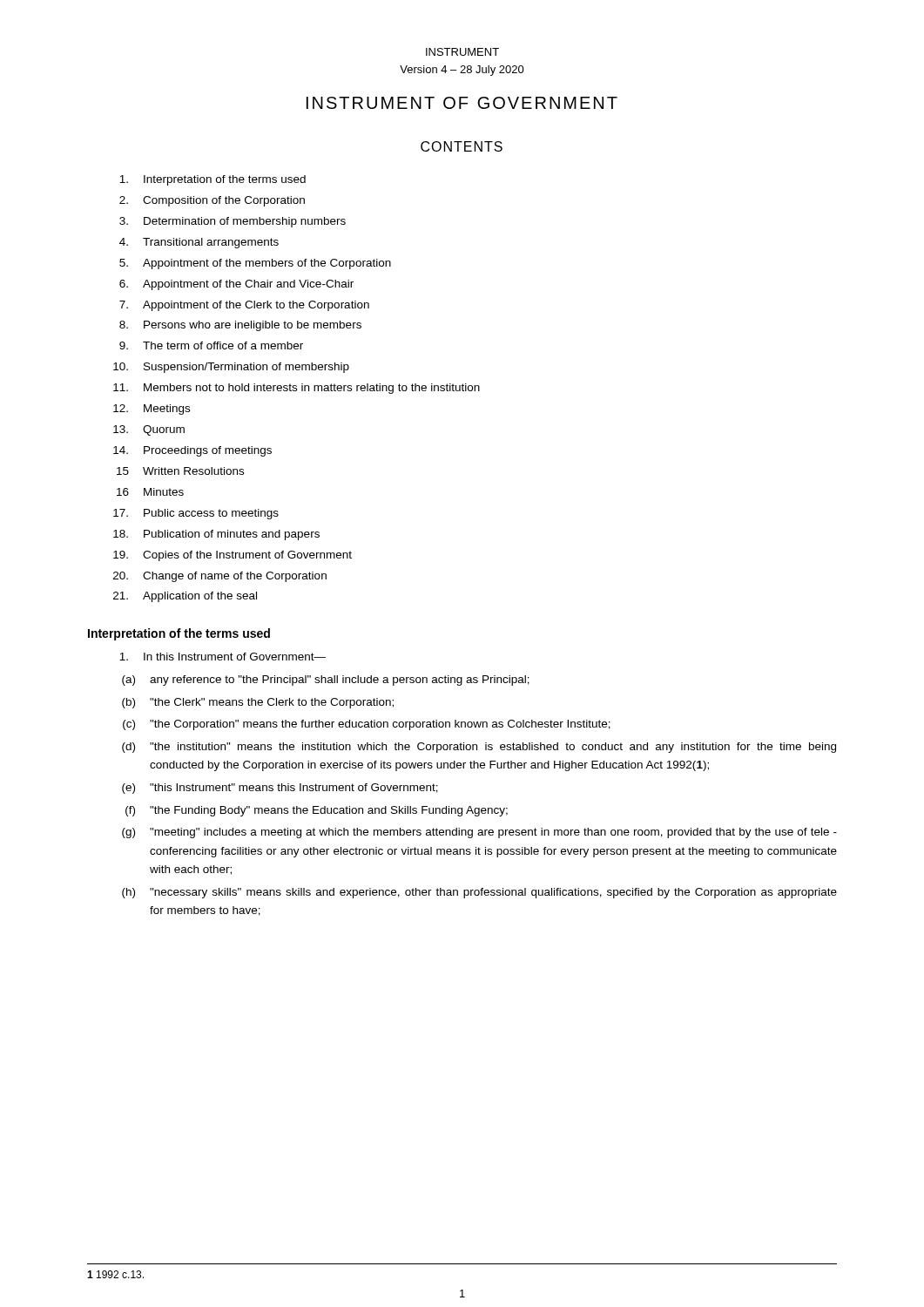The height and width of the screenshot is (1307, 924).
Task: Find the block starting "INSTRUMENT OF GOVERNMENT"
Action: pyautogui.click(x=462, y=103)
